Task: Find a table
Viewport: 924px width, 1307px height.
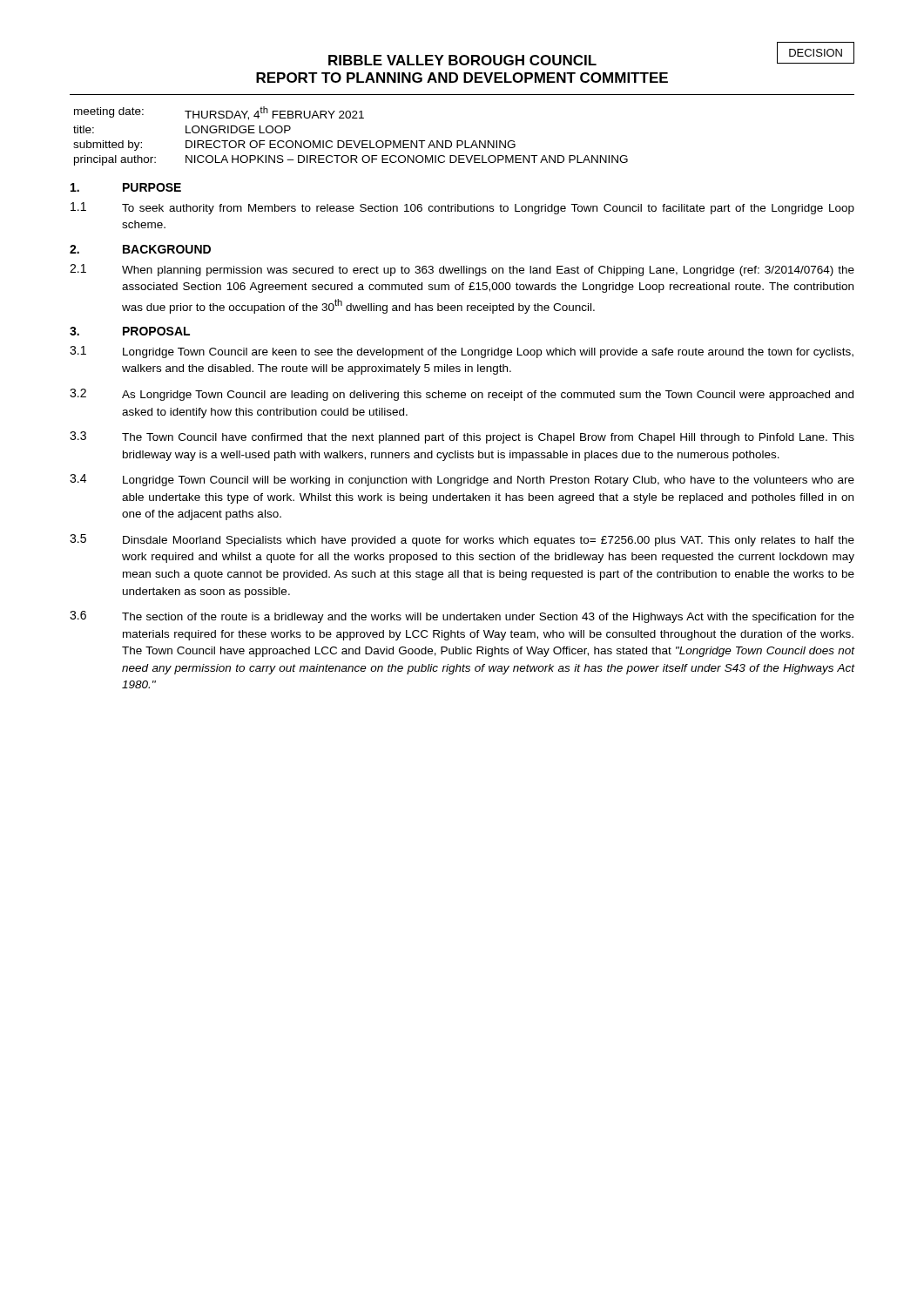Action: tap(462, 135)
